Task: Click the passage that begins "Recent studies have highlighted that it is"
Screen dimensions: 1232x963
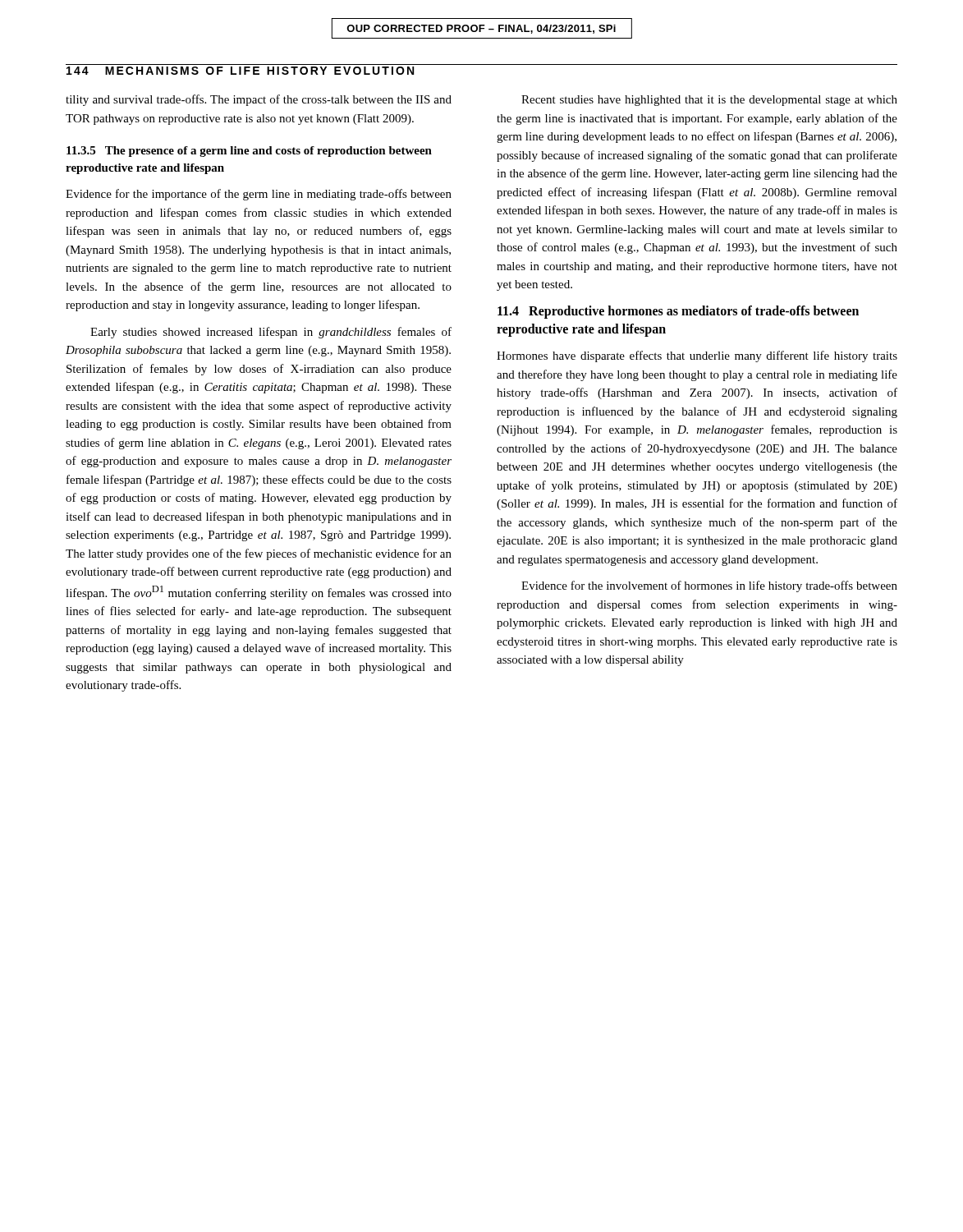Action: [x=697, y=192]
